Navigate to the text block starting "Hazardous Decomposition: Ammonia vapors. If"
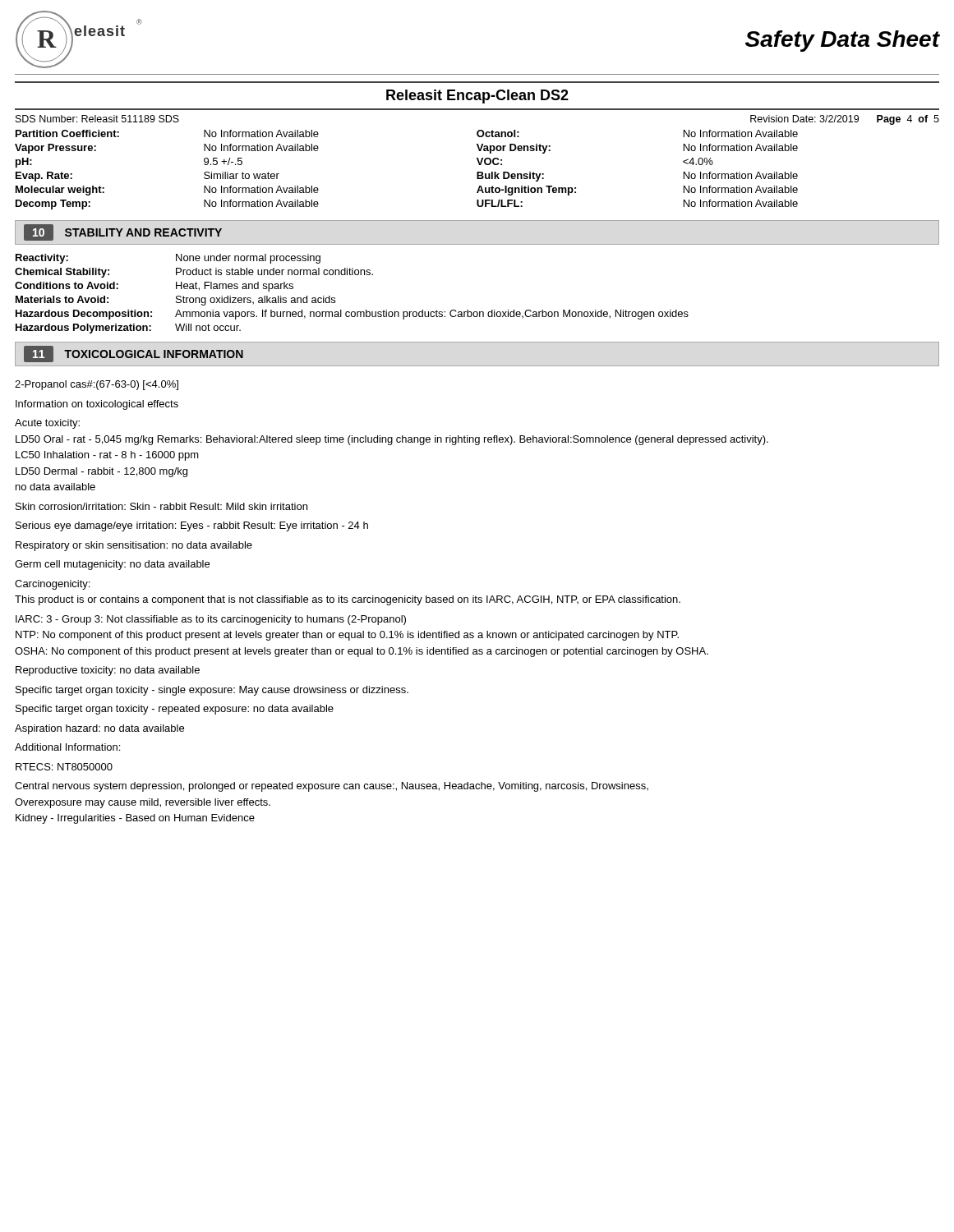Screen dimensions: 1232x954 click(x=477, y=313)
